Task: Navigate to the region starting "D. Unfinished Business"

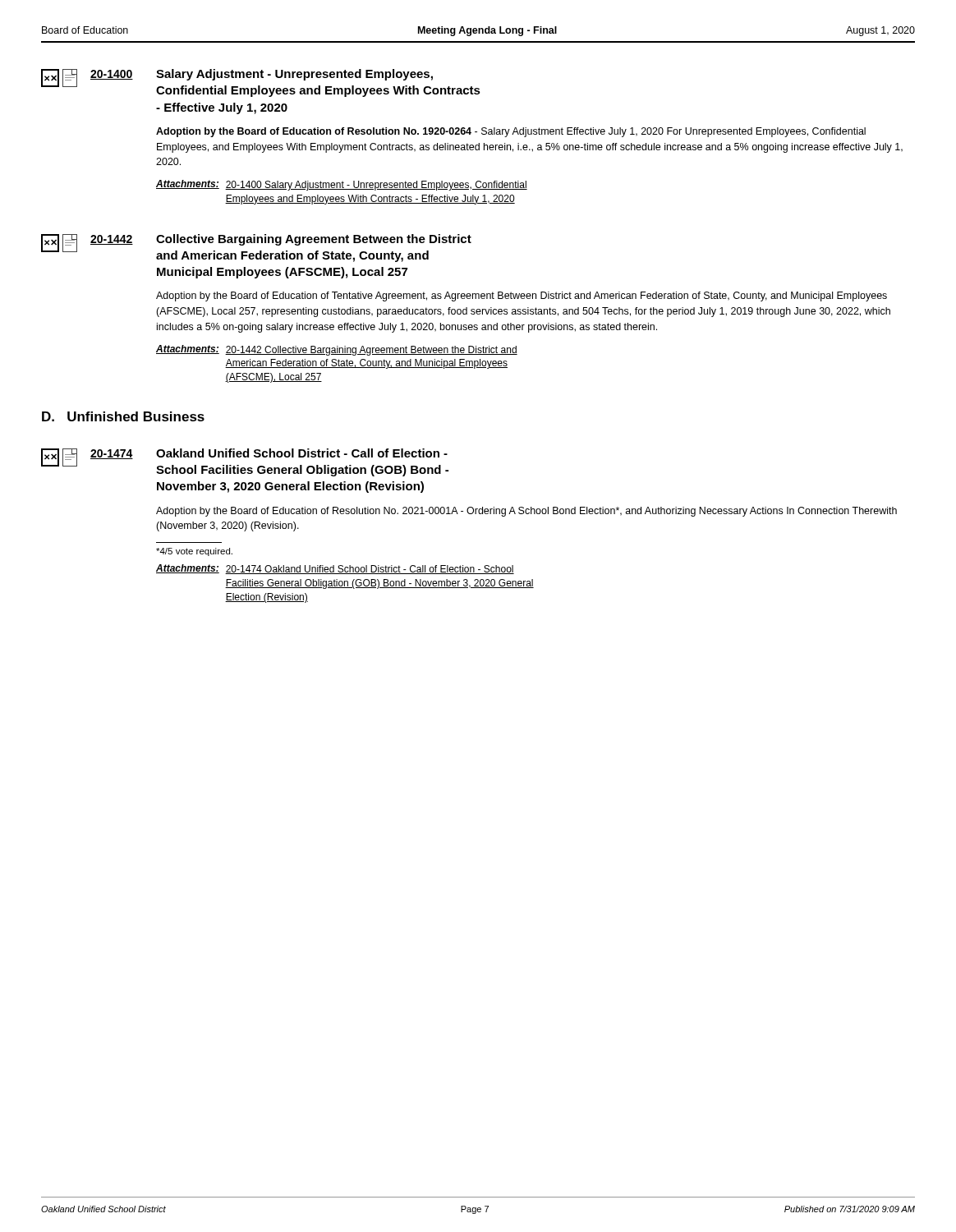Action: coord(123,417)
